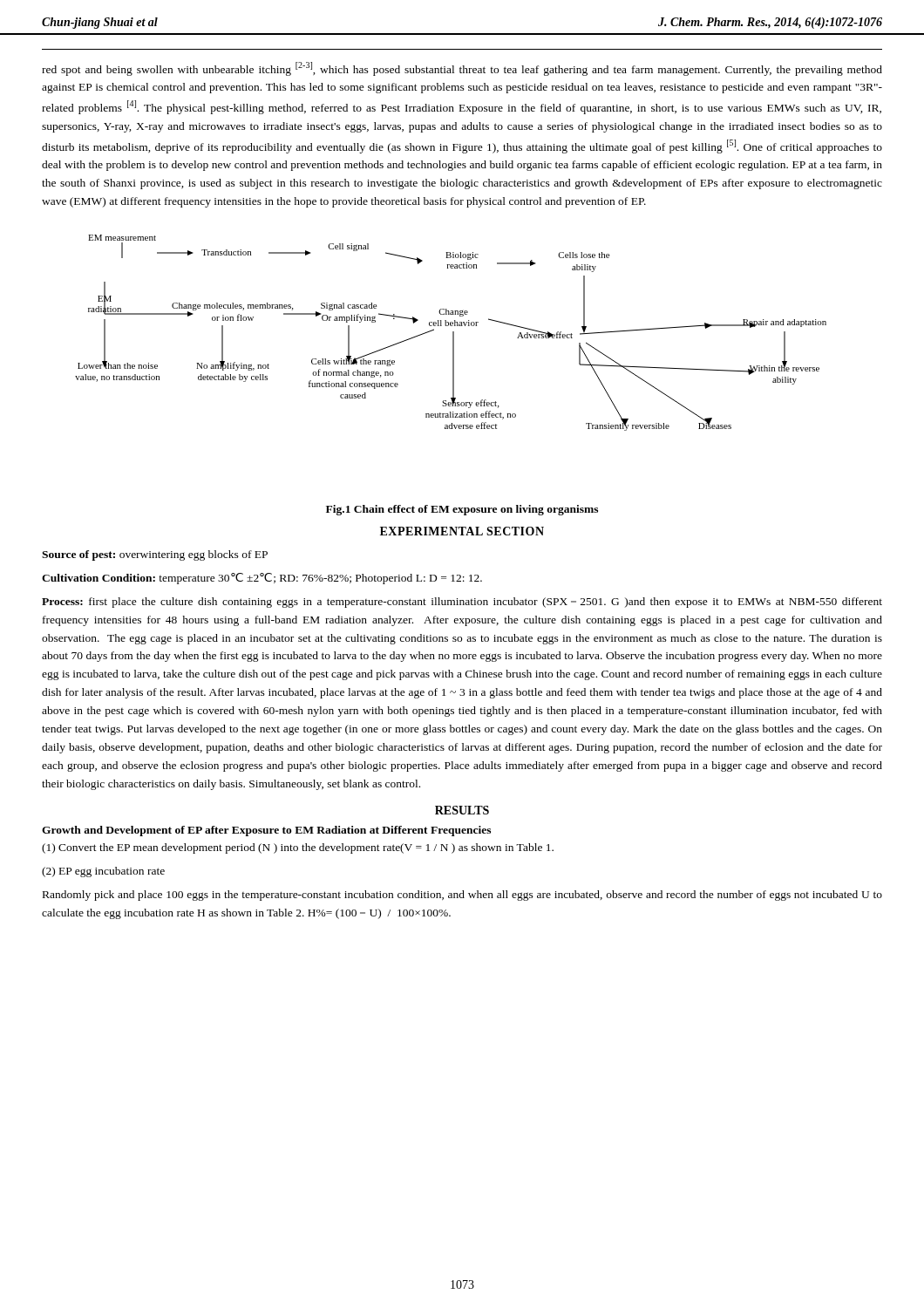
Task: Select the caption that says "Fig.1 Chain effect of EM exposure on living"
Action: [462, 509]
